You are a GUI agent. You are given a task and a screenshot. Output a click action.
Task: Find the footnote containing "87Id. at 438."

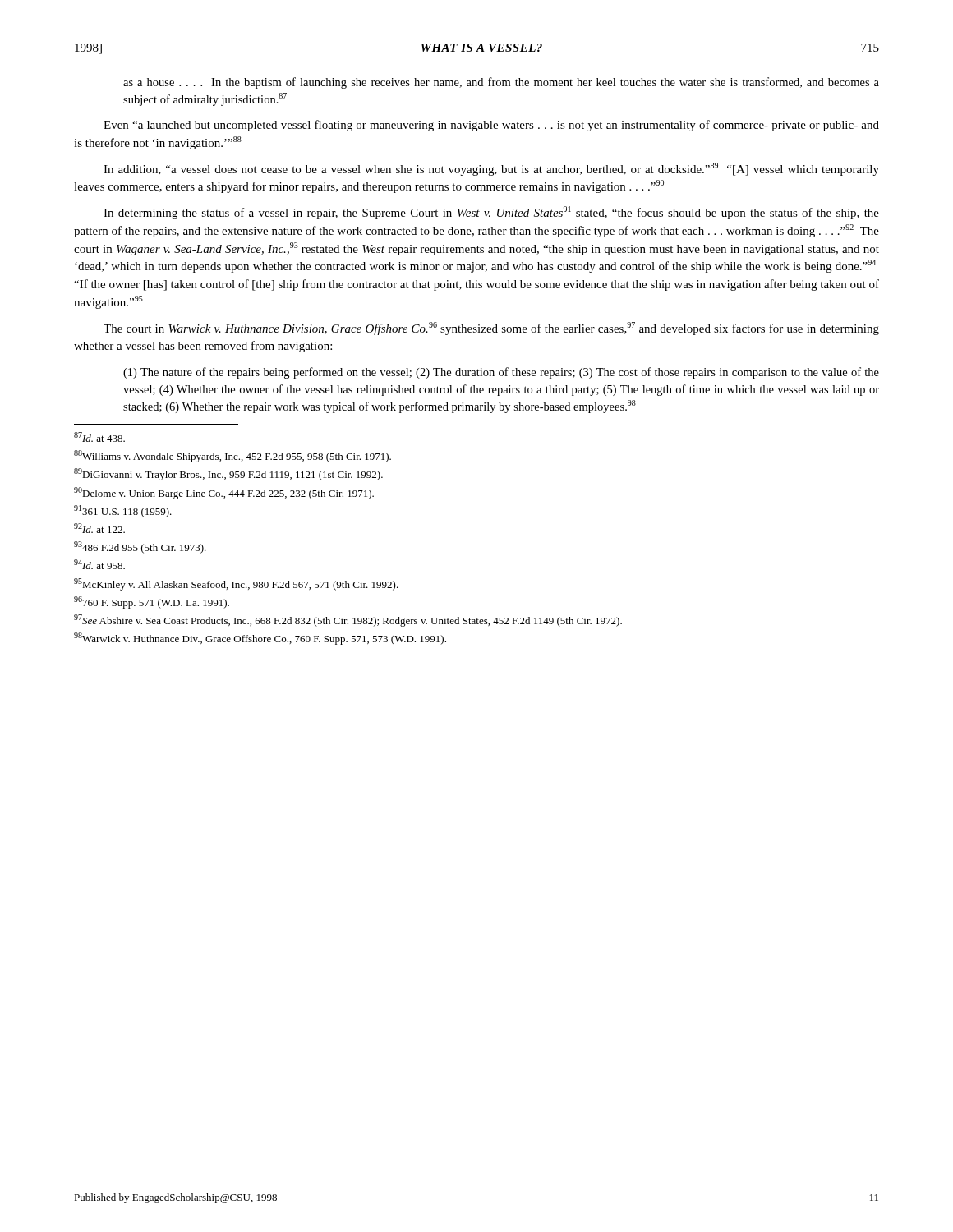[100, 438]
